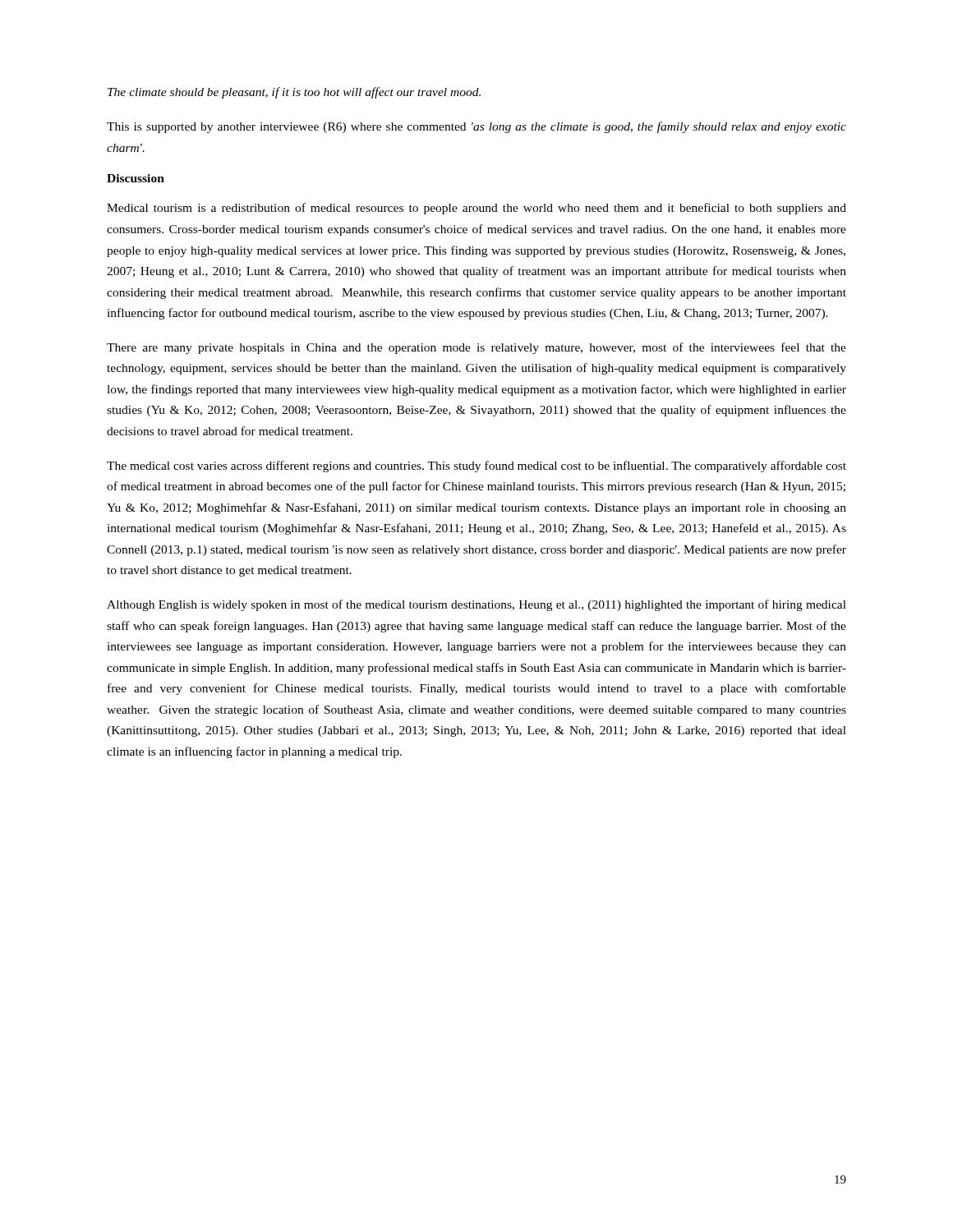Select the block starting "Medical tourism is a redistribution of"
Viewport: 953px width, 1232px height.
(x=476, y=260)
